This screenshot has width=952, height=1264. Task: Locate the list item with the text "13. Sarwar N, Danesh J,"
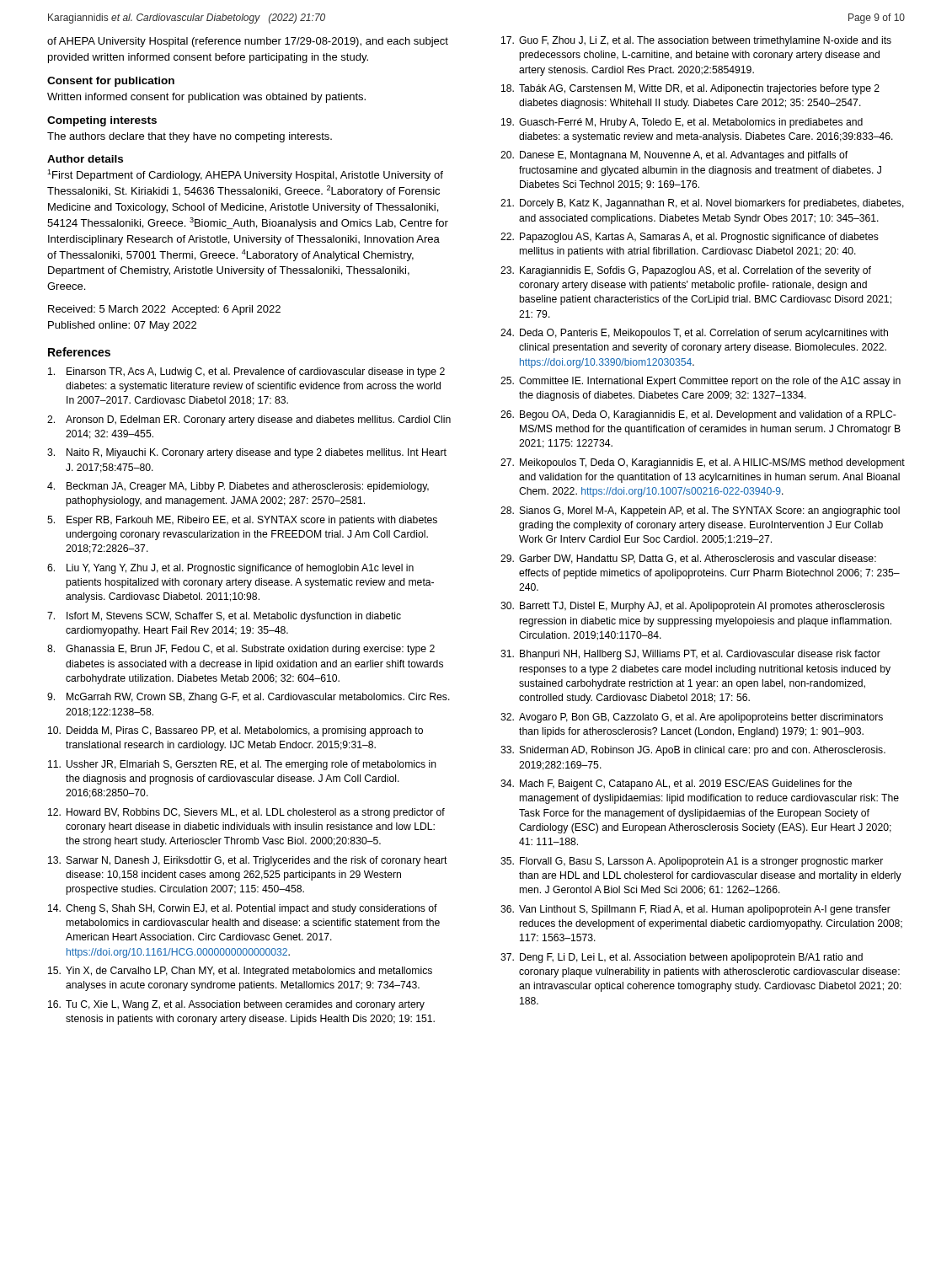pyautogui.click(x=249, y=875)
